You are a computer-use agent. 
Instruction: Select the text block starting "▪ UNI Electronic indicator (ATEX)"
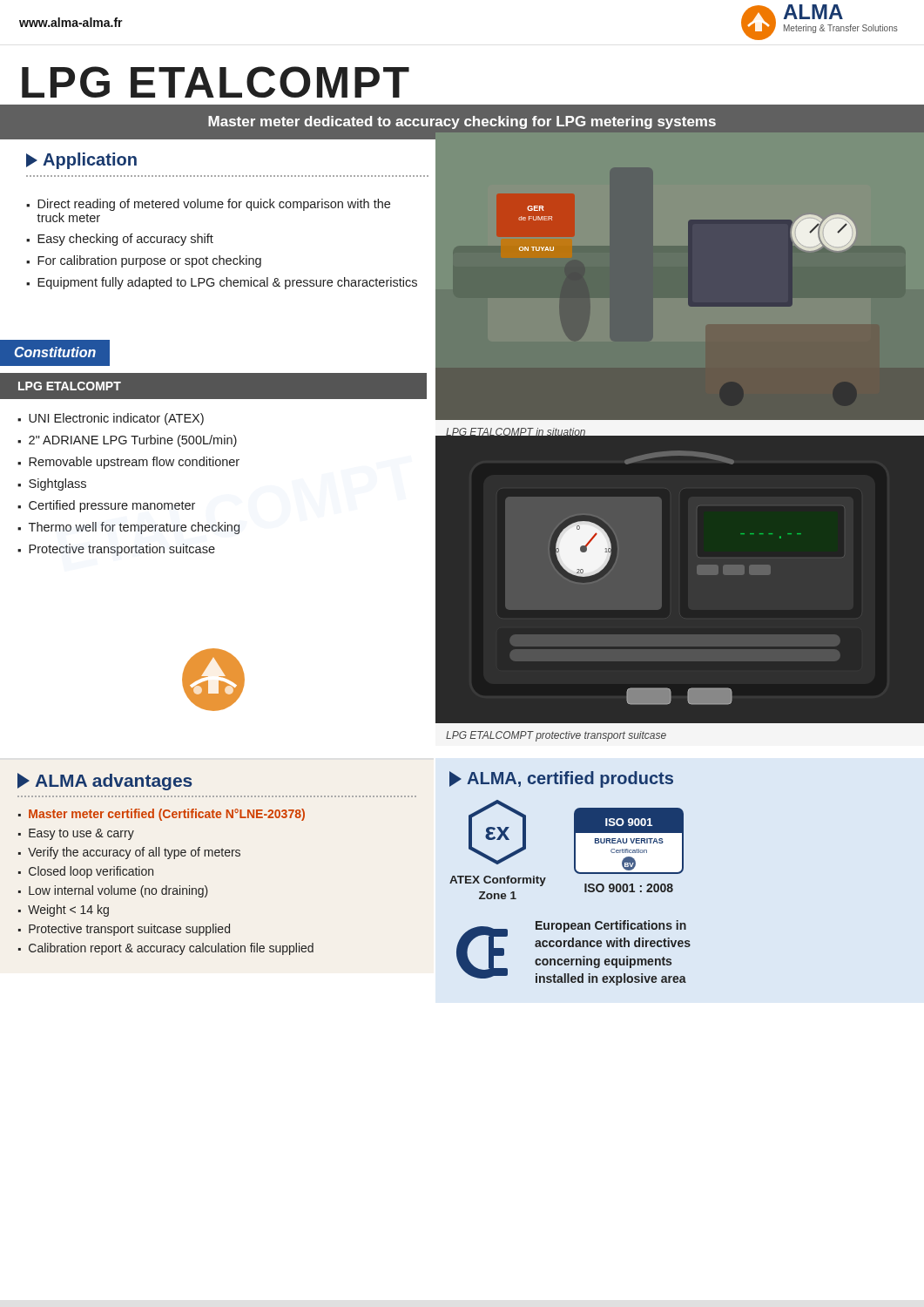click(x=111, y=419)
